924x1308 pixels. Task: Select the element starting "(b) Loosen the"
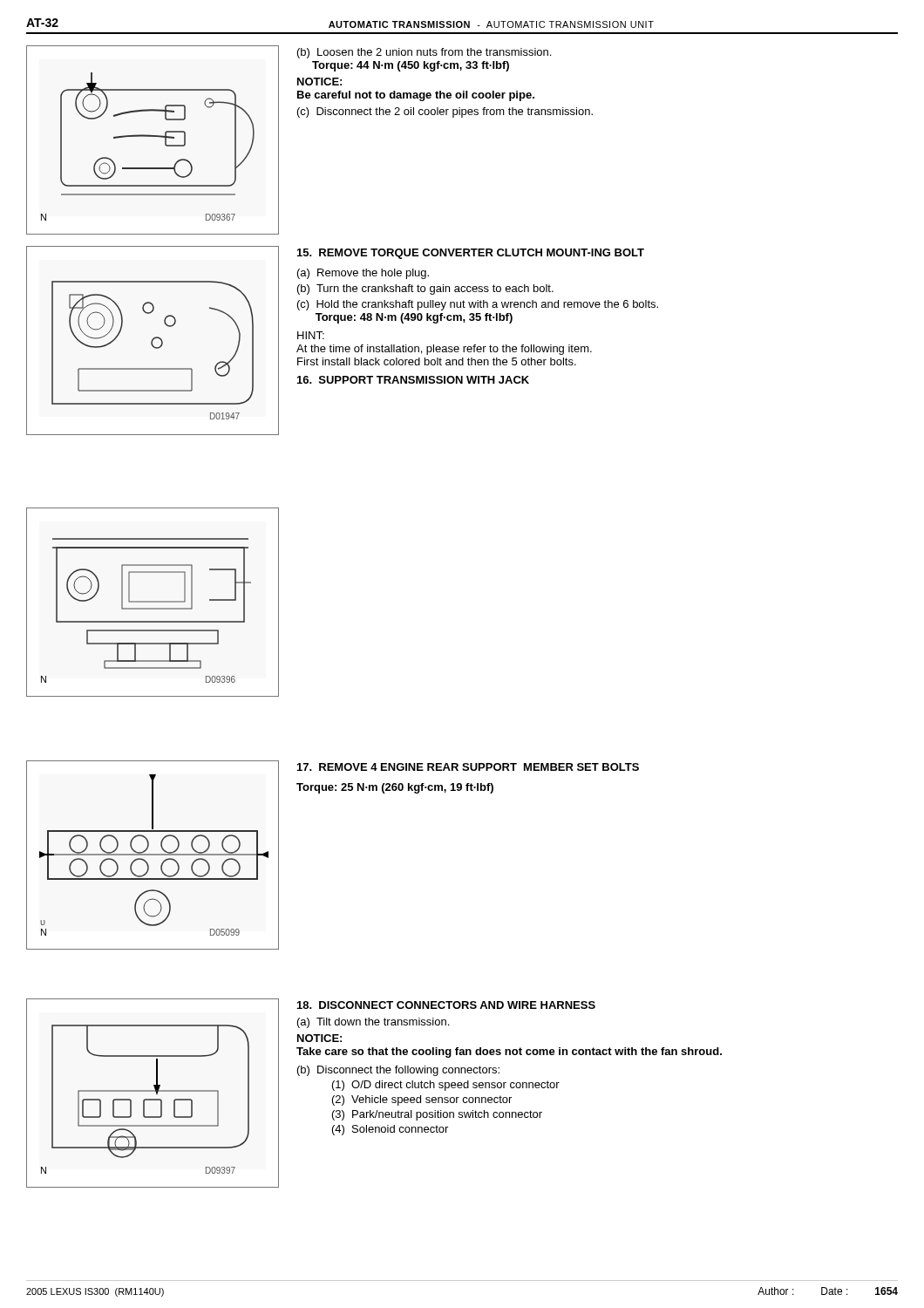click(x=424, y=58)
